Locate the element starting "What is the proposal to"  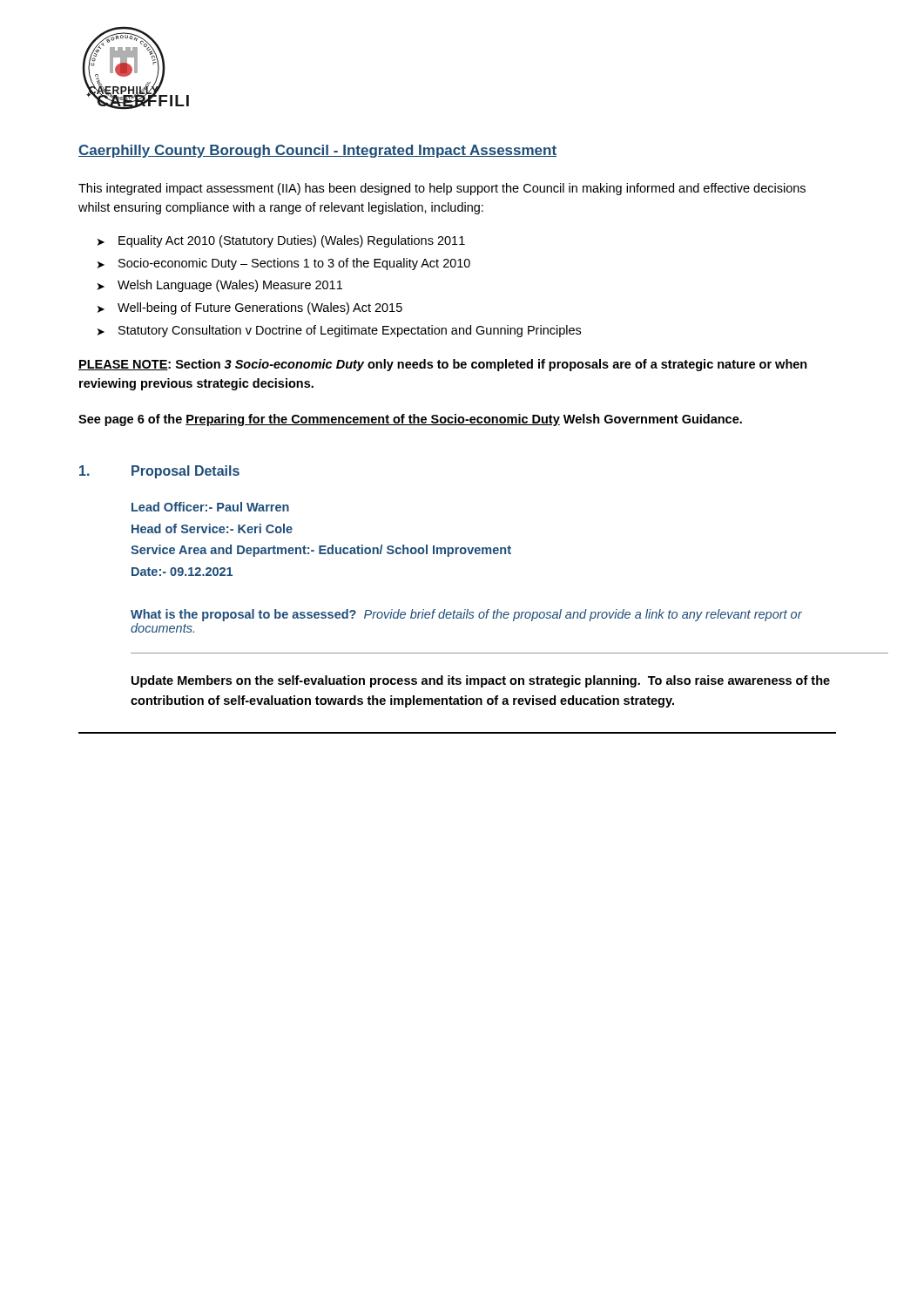[x=466, y=621]
